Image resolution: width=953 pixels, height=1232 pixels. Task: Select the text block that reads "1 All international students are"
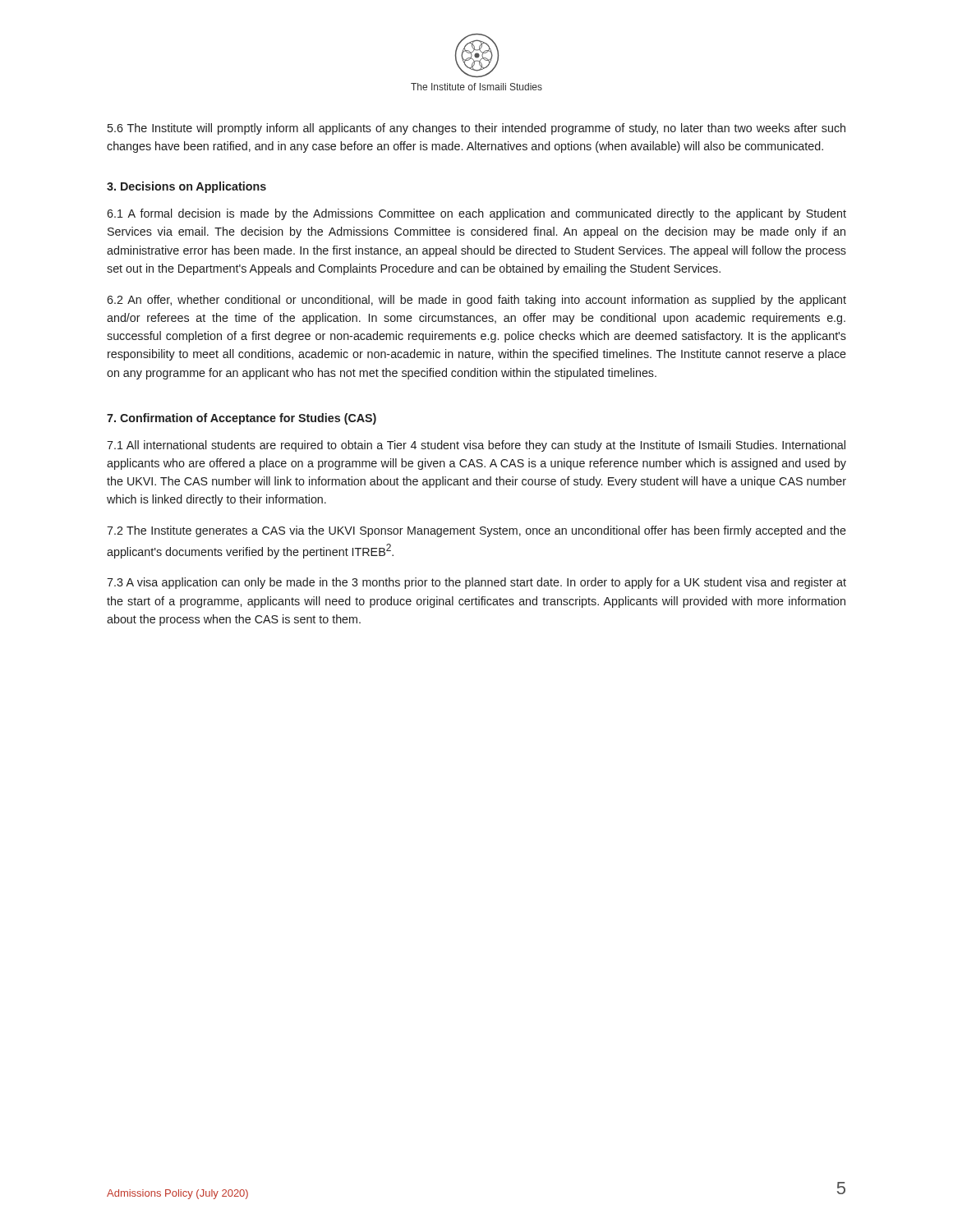click(476, 472)
